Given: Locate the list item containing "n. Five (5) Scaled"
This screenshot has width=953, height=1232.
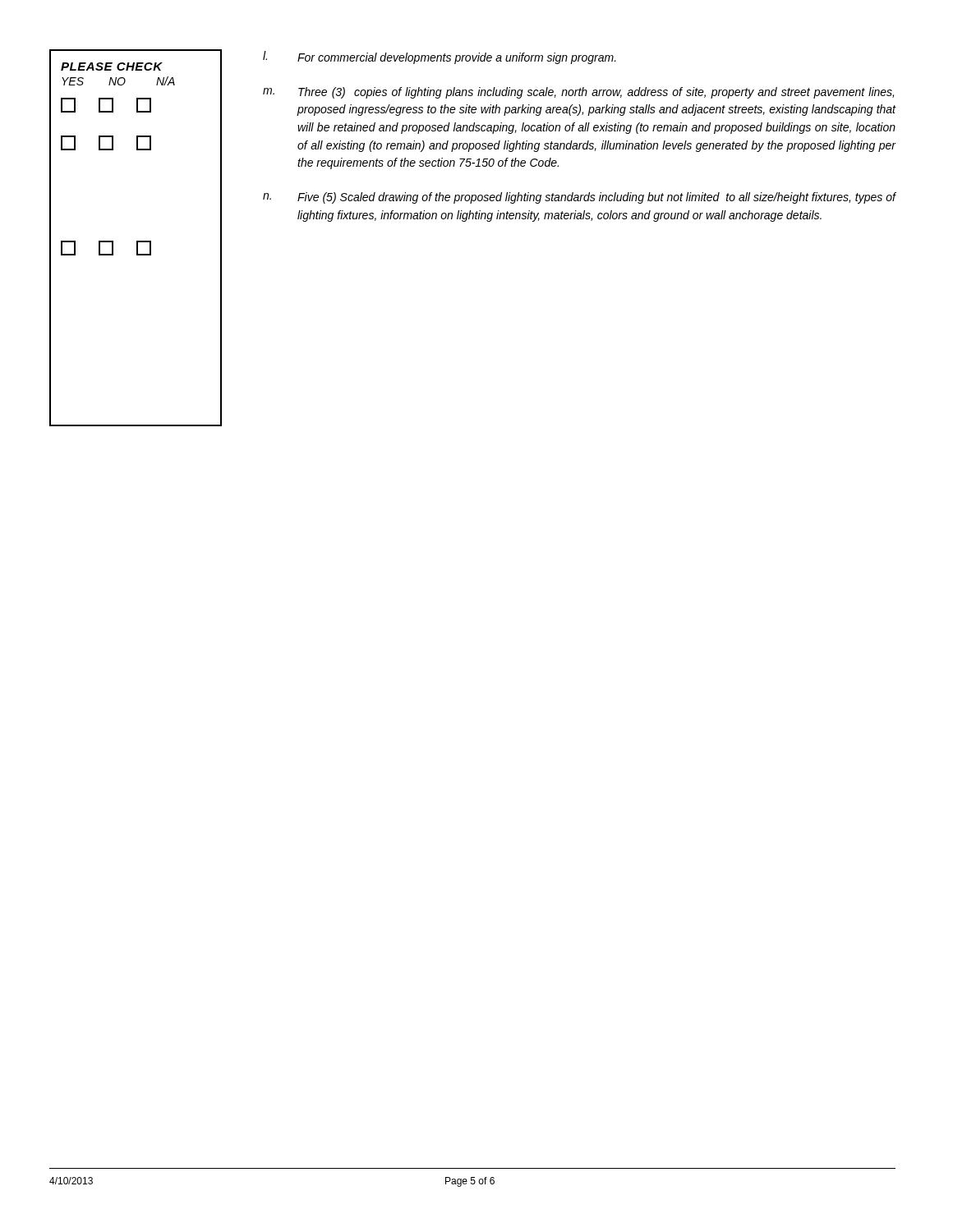Looking at the screenshot, I should (x=579, y=207).
